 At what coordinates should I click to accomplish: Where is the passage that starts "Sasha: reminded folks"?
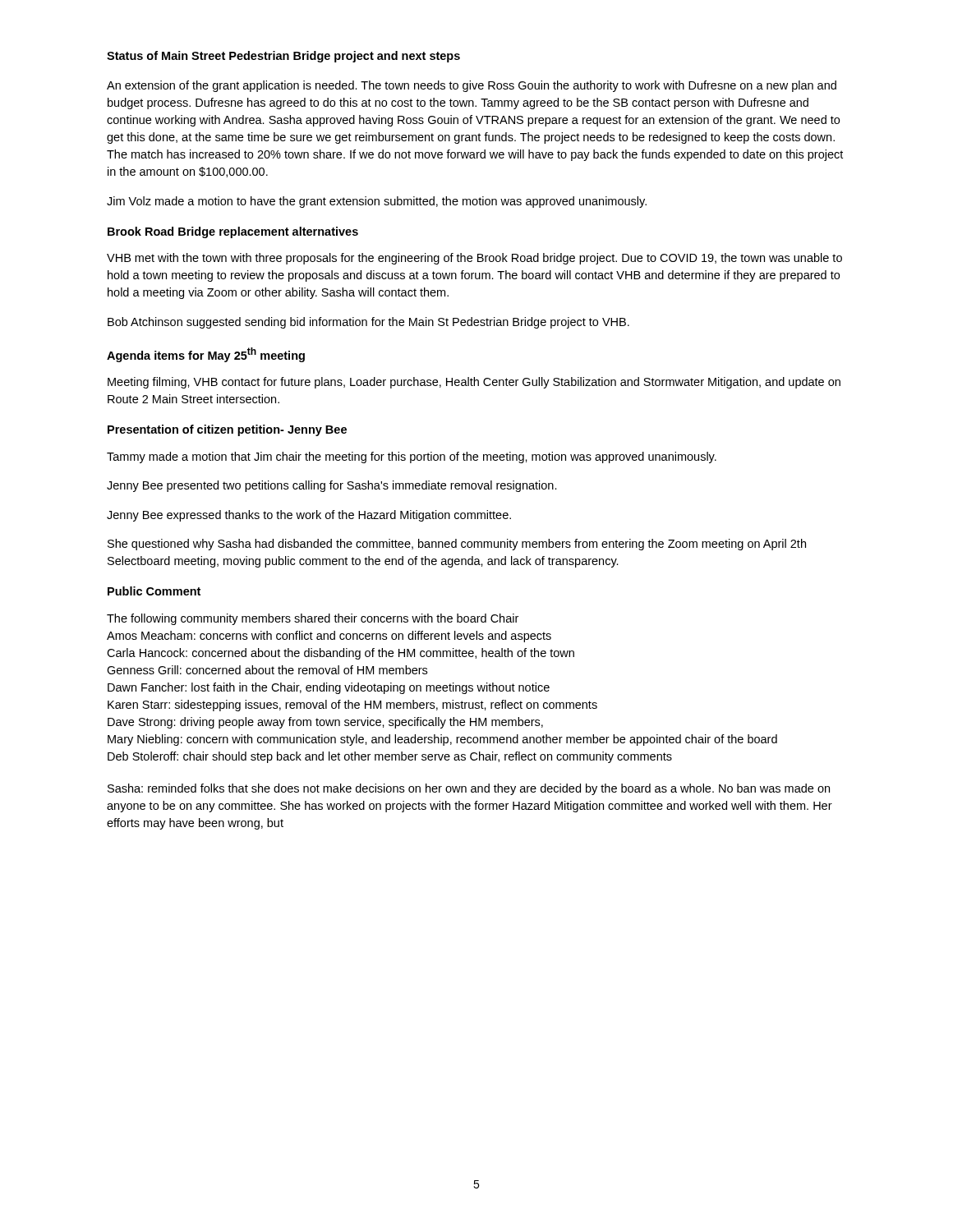476,806
